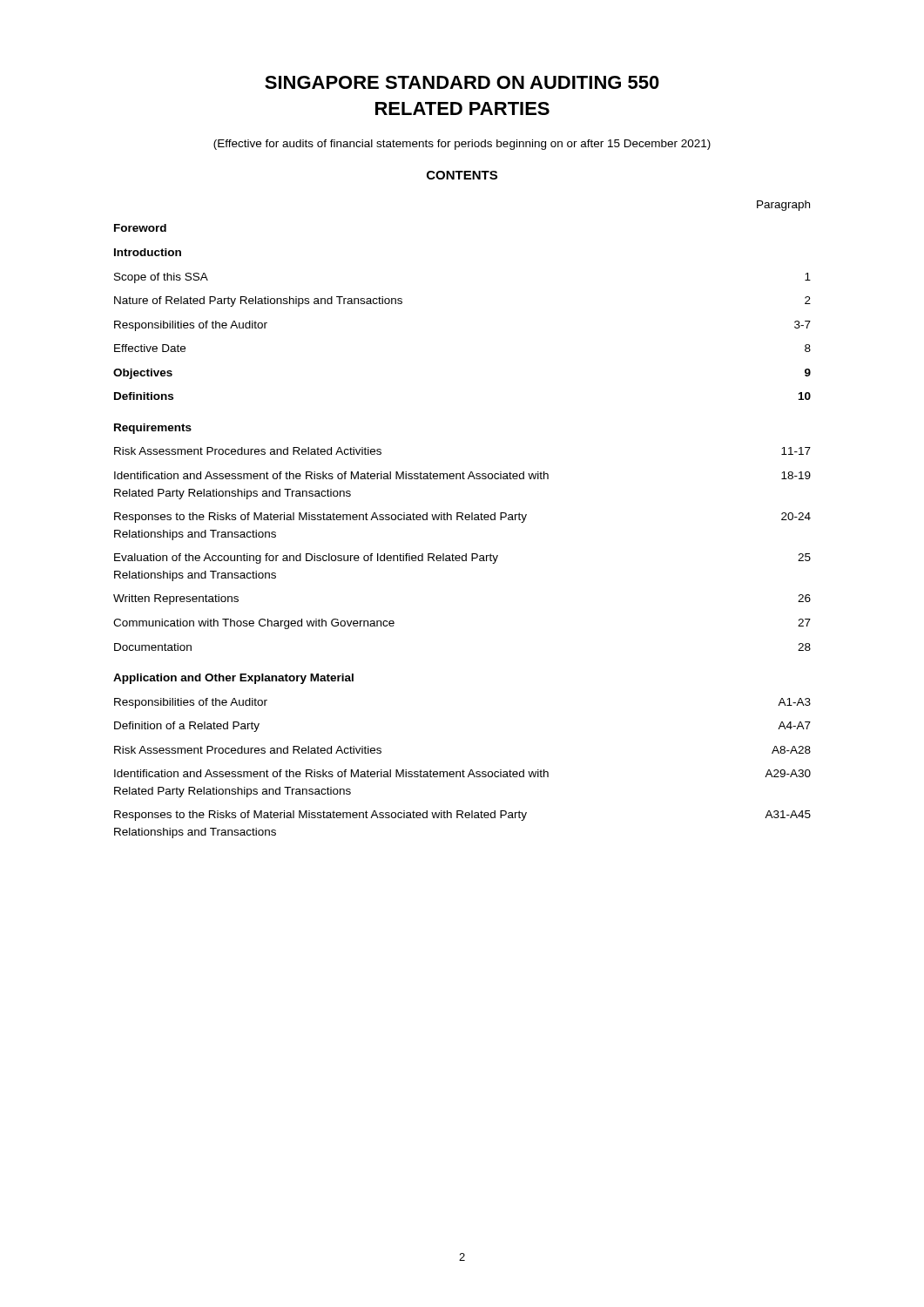Image resolution: width=924 pixels, height=1307 pixels.
Task: Find the text block with the text "(Effective for audits"
Action: 462,144
